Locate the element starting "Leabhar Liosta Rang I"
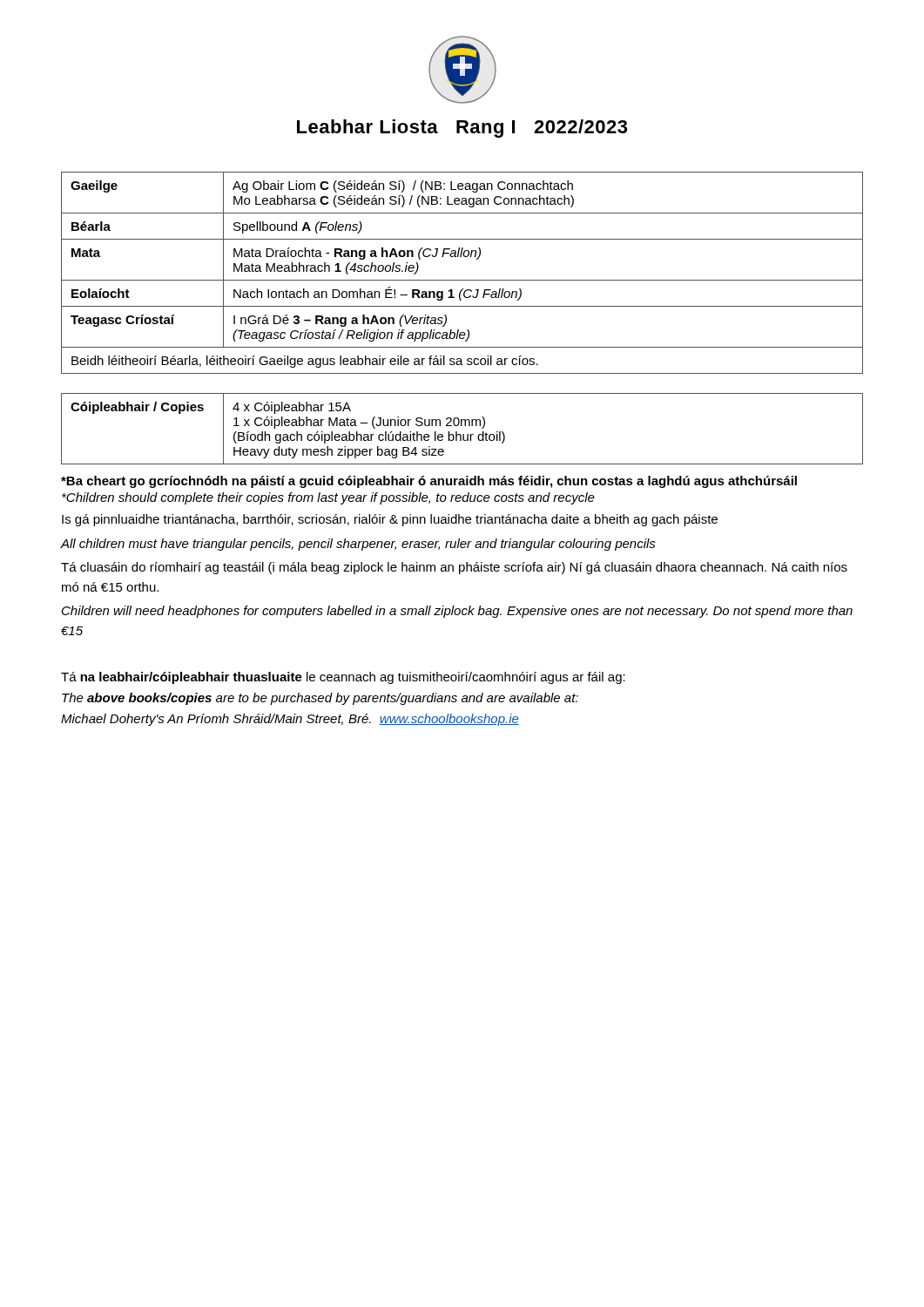Viewport: 924px width, 1307px height. click(x=462, y=127)
